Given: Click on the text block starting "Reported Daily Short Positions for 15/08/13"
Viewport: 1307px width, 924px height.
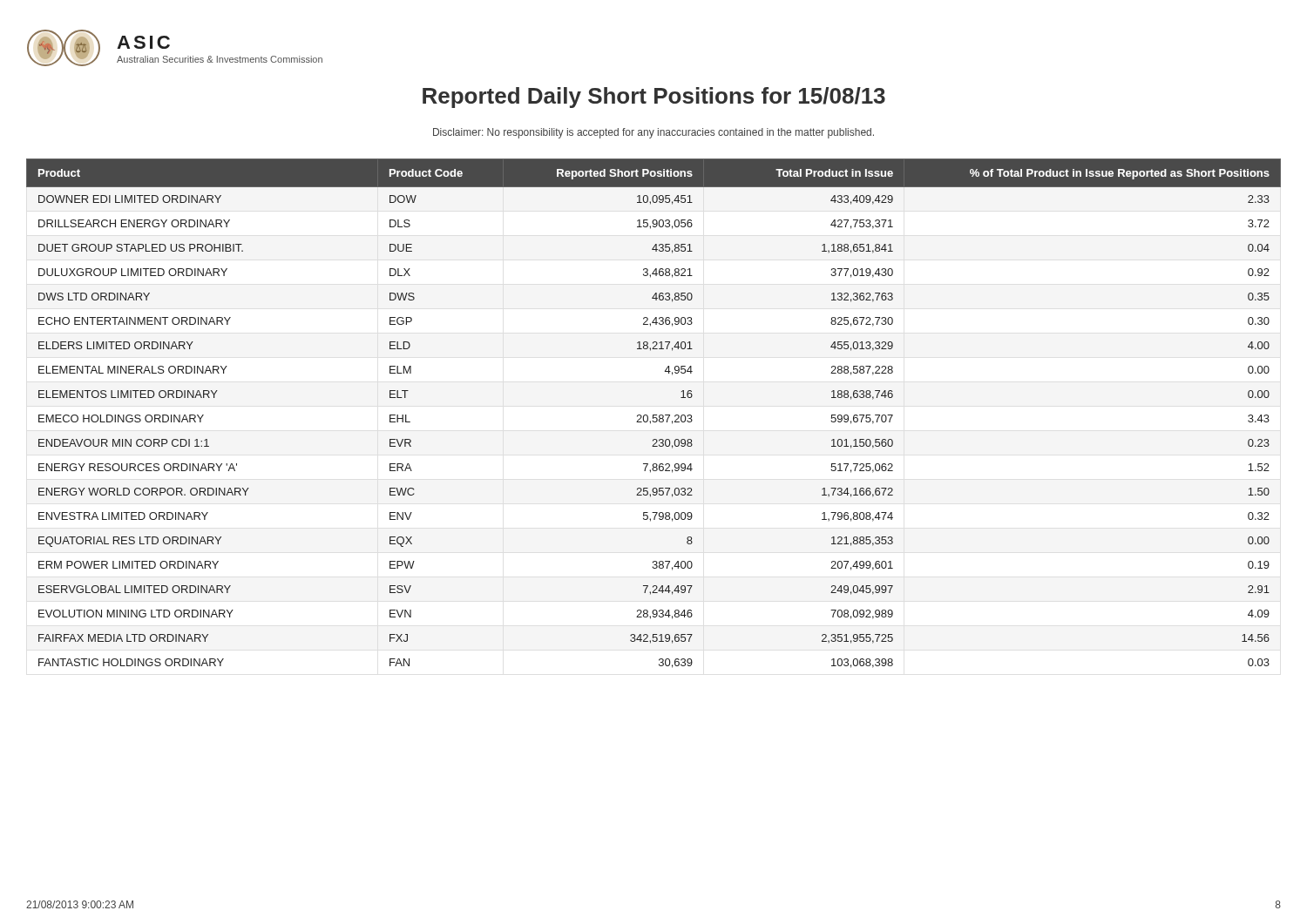Looking at the screenshot, I should (x=654, y=96).
